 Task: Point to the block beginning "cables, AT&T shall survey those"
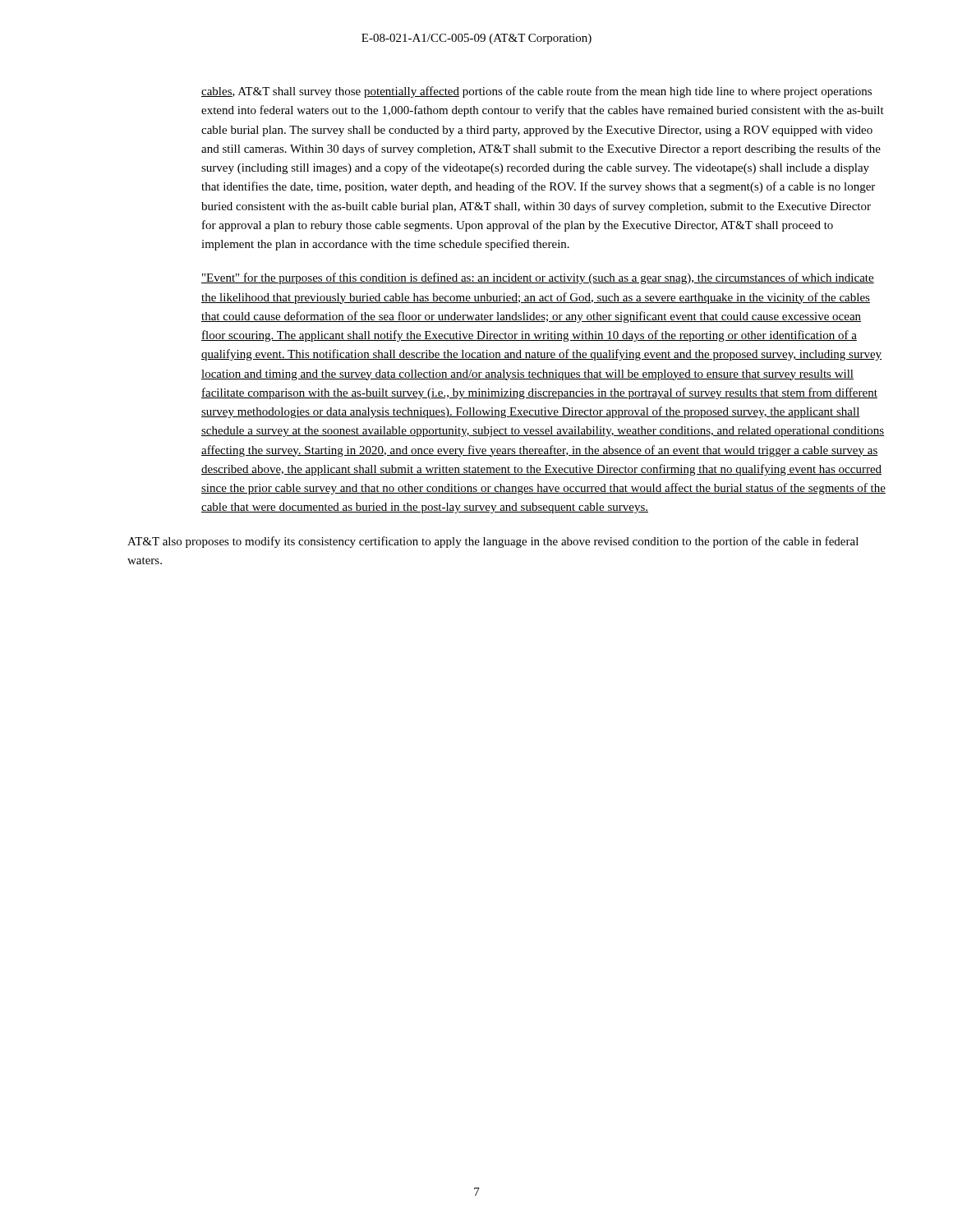click(544, 168)
